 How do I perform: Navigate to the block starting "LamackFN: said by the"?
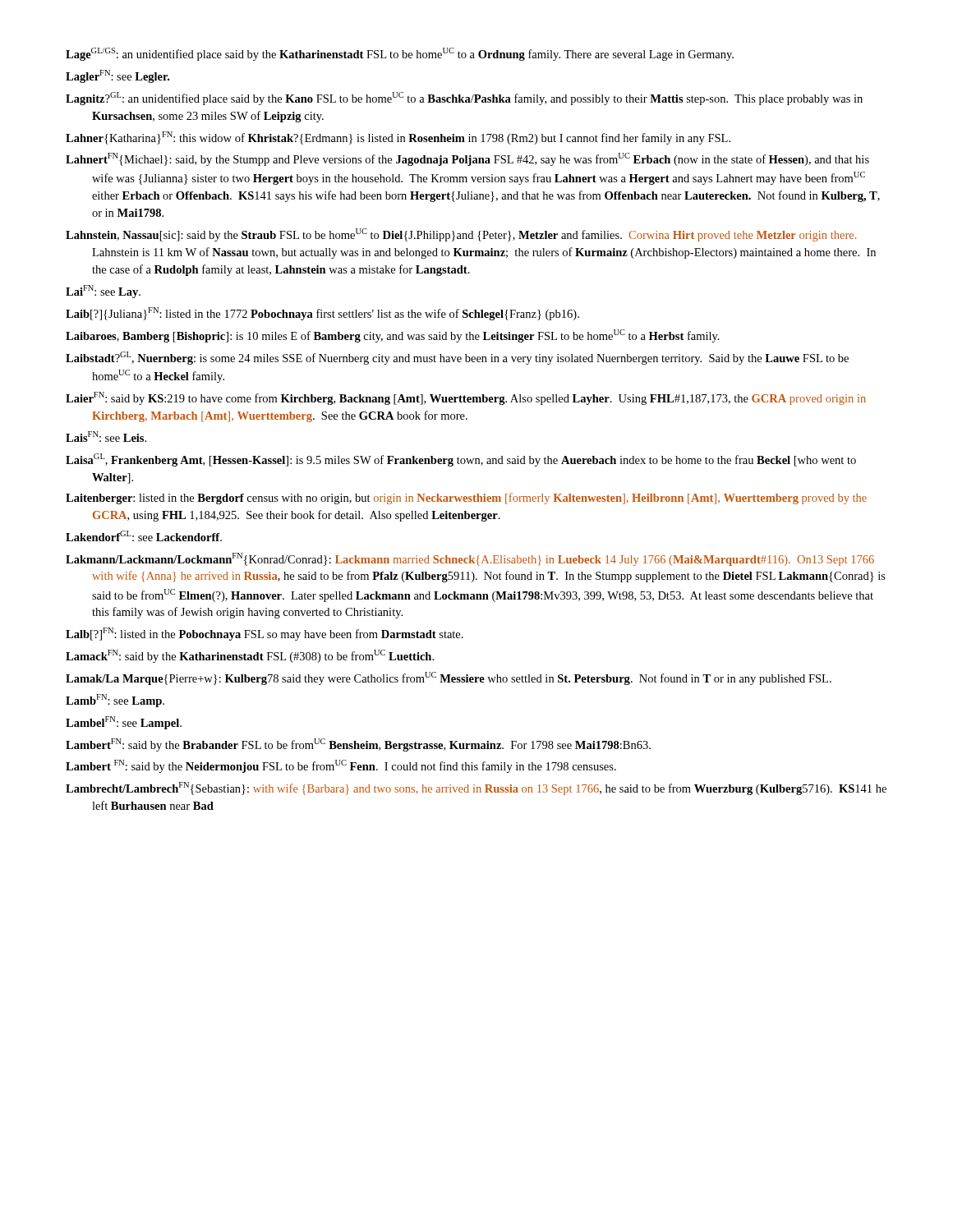tap(250, 655)
